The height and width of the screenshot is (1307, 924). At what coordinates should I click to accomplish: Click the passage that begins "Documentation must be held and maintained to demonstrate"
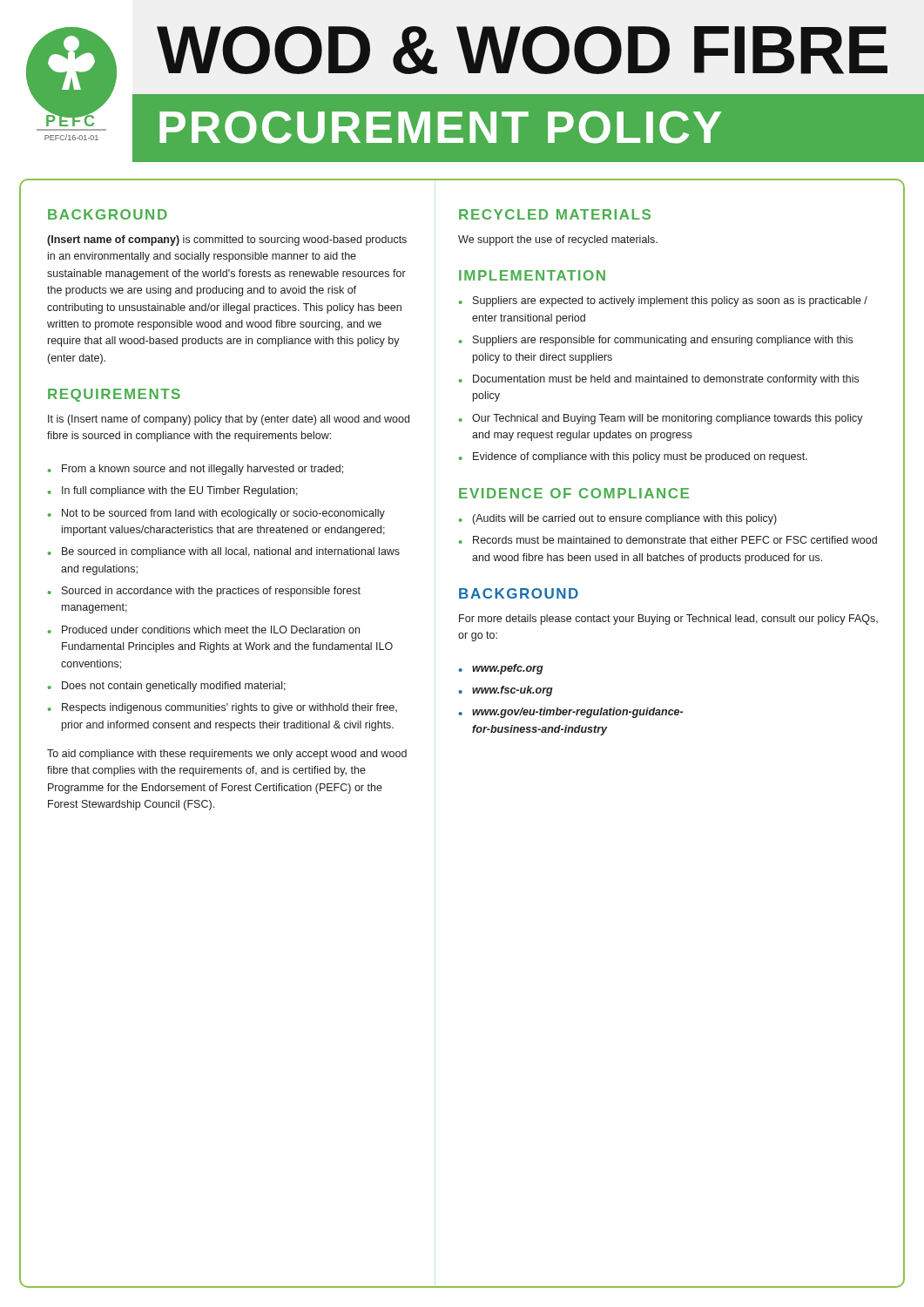pos(666,387)
